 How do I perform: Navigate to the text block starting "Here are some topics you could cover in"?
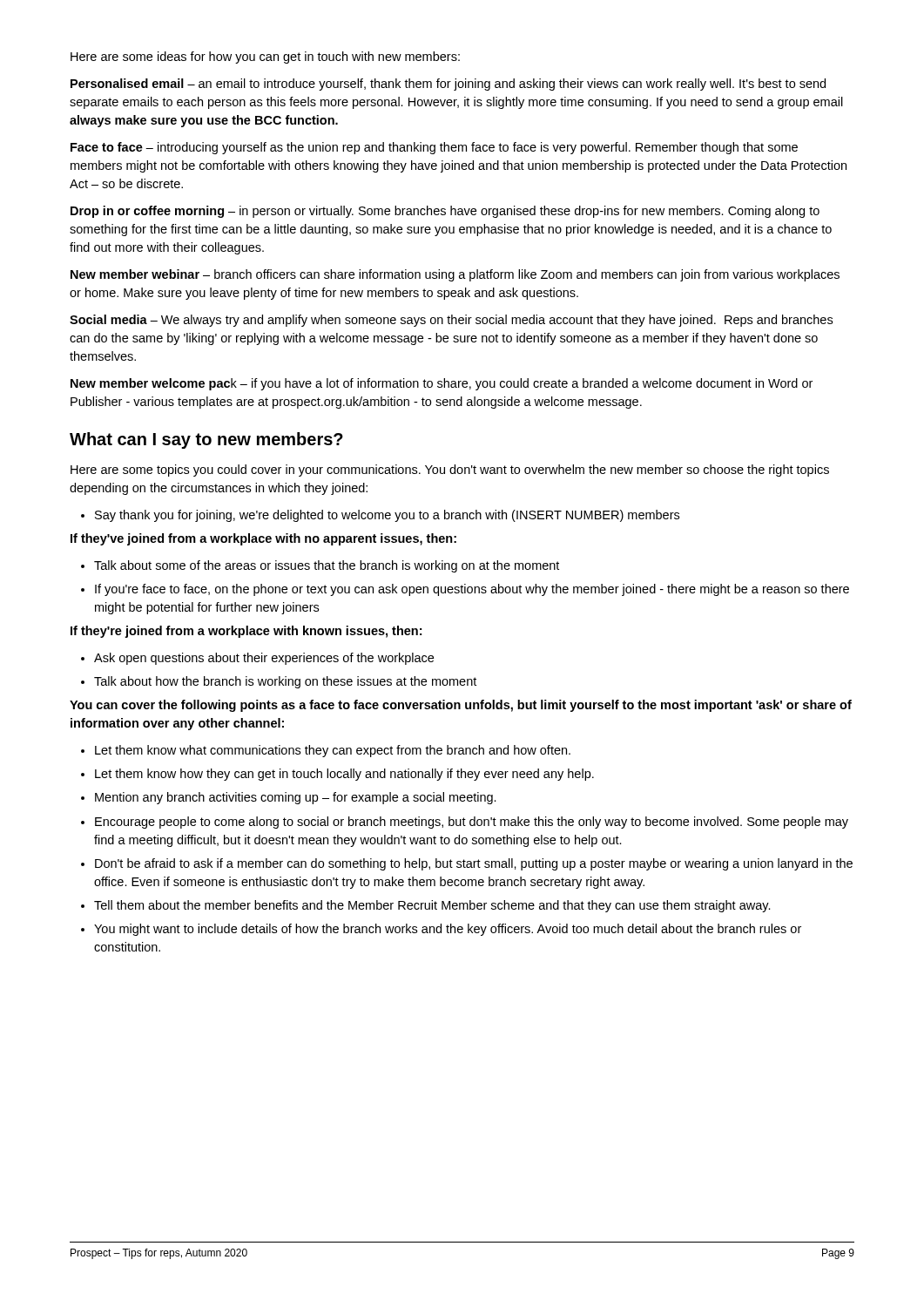coord(462,479)
